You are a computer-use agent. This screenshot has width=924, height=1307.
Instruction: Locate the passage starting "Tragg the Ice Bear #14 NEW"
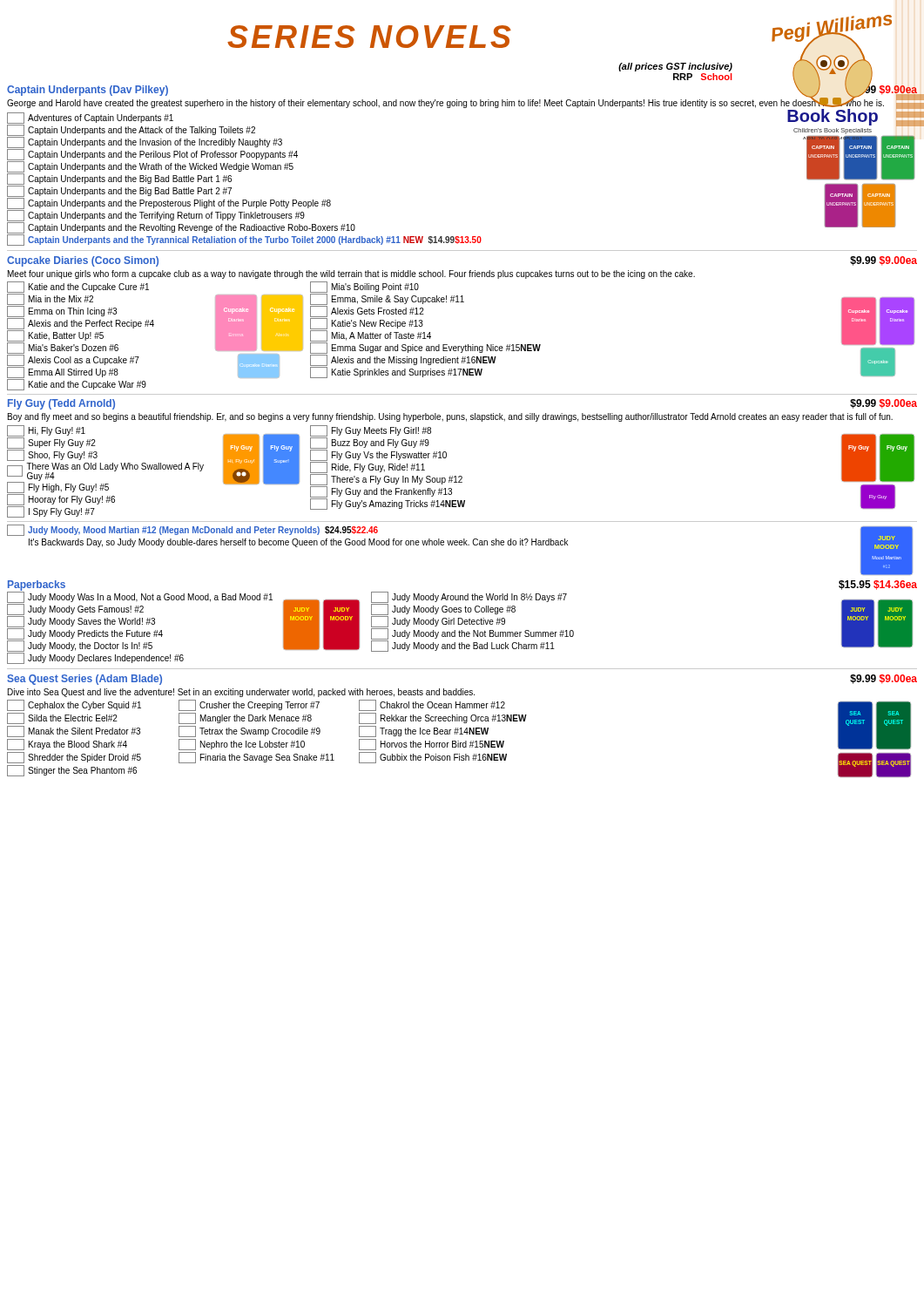click(x=424, y=731)
